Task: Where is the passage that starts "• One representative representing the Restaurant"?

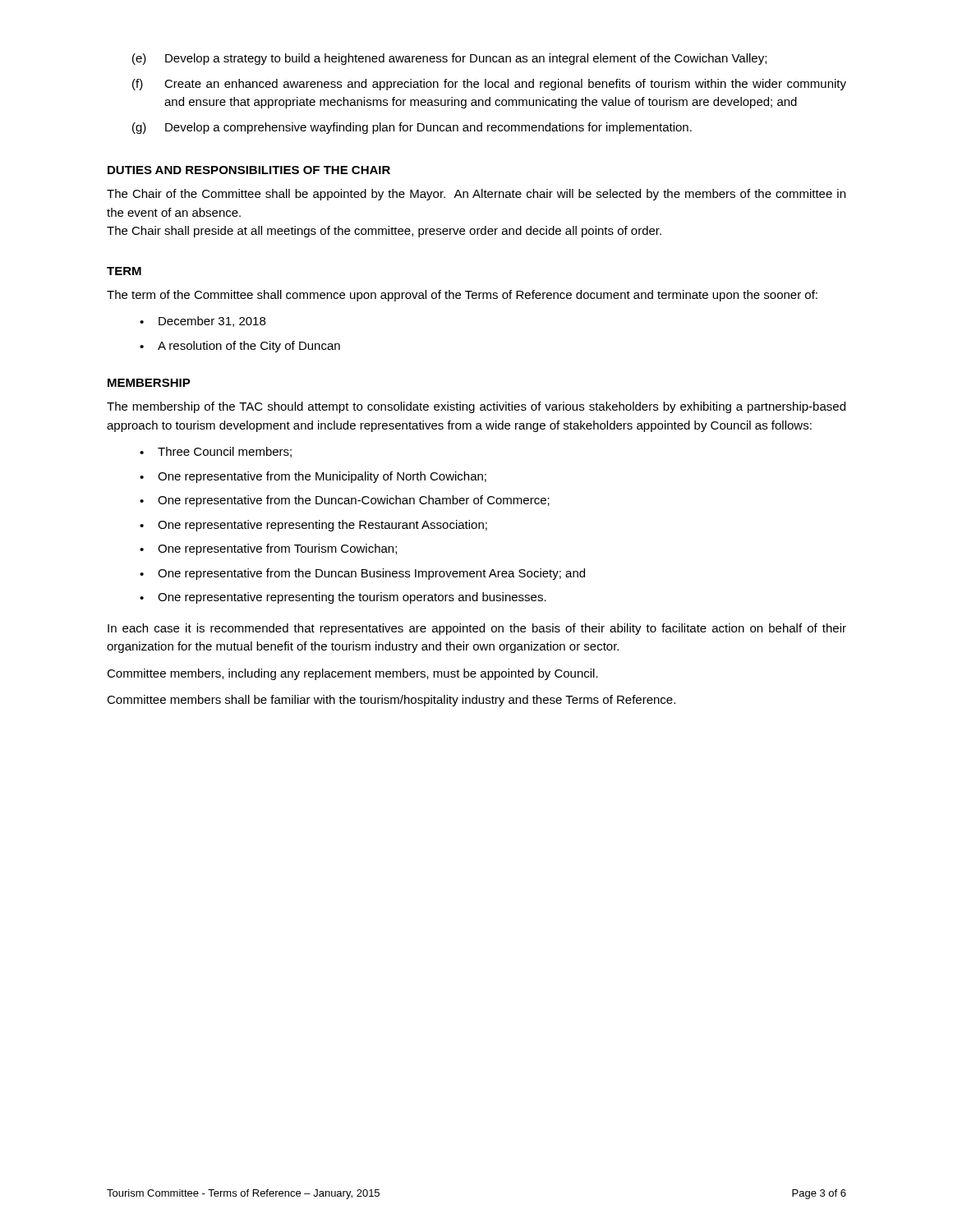Action: point(493,525)
